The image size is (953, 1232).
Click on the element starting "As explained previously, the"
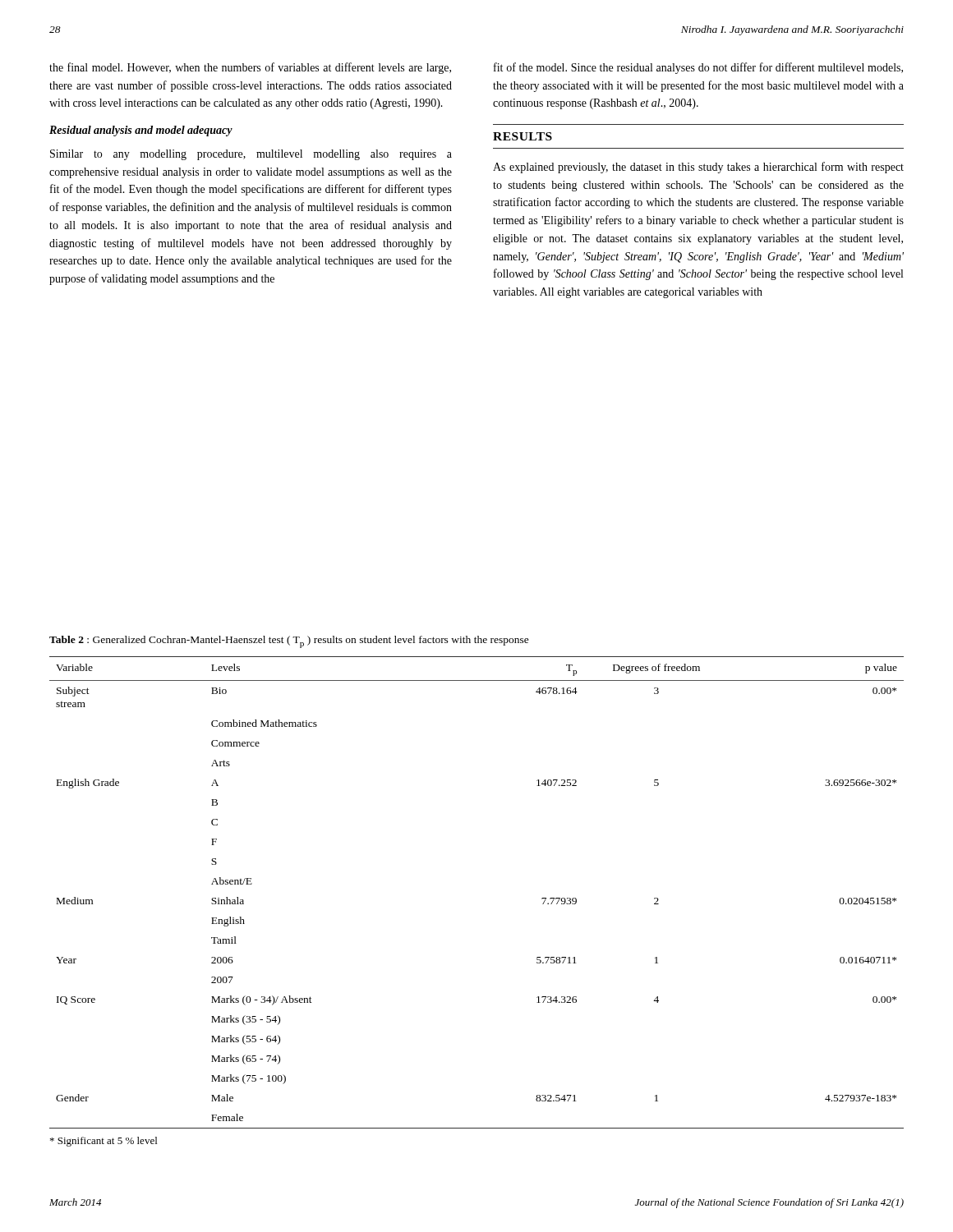tap(698, 230)
